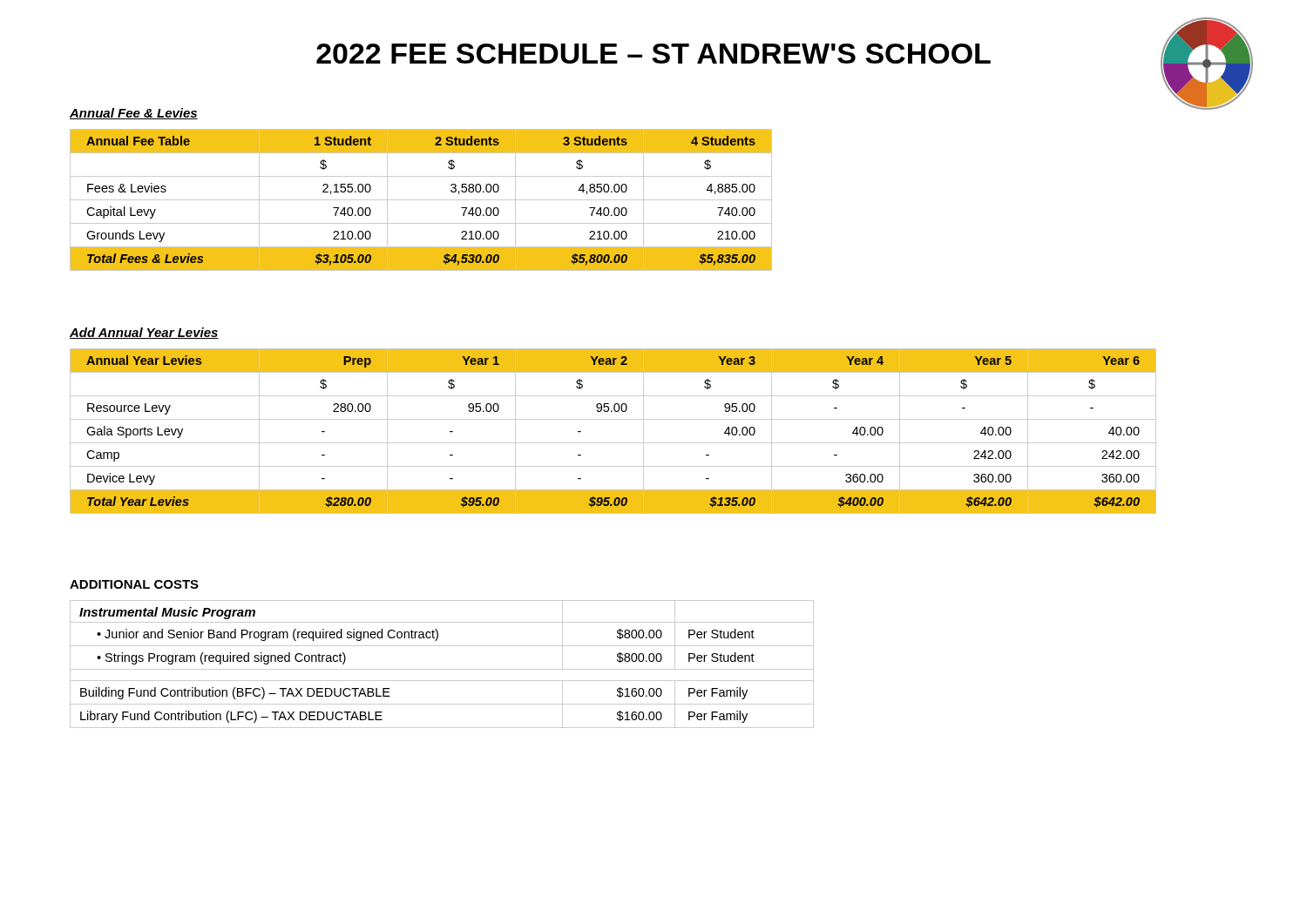This screenshot has height=924, width=1307.
Task: Find a logo
Action: coord(1207,65)
